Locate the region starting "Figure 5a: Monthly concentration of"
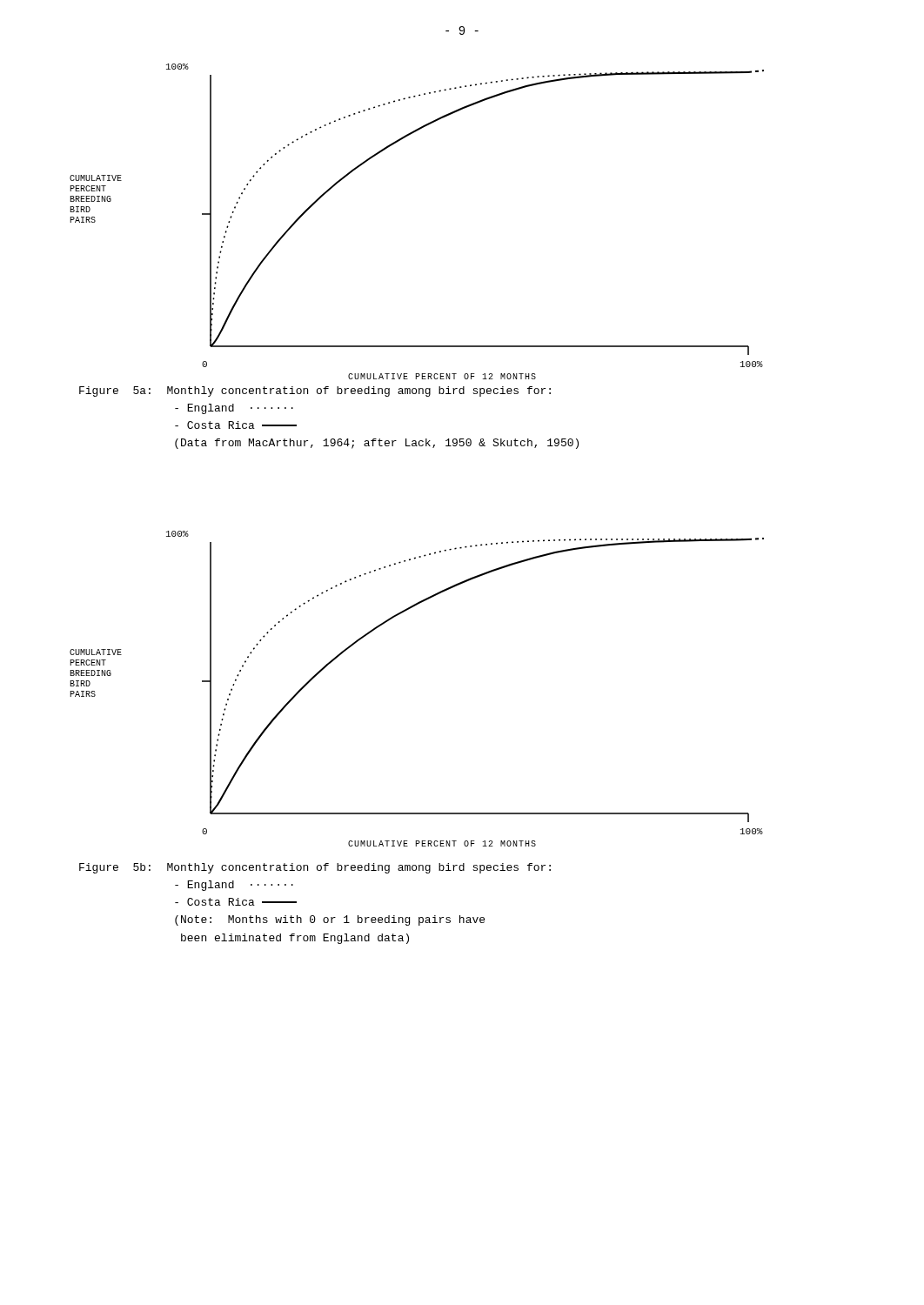Image resolution: width=924 pixels, height=1305 pixels. click(315, 392)
